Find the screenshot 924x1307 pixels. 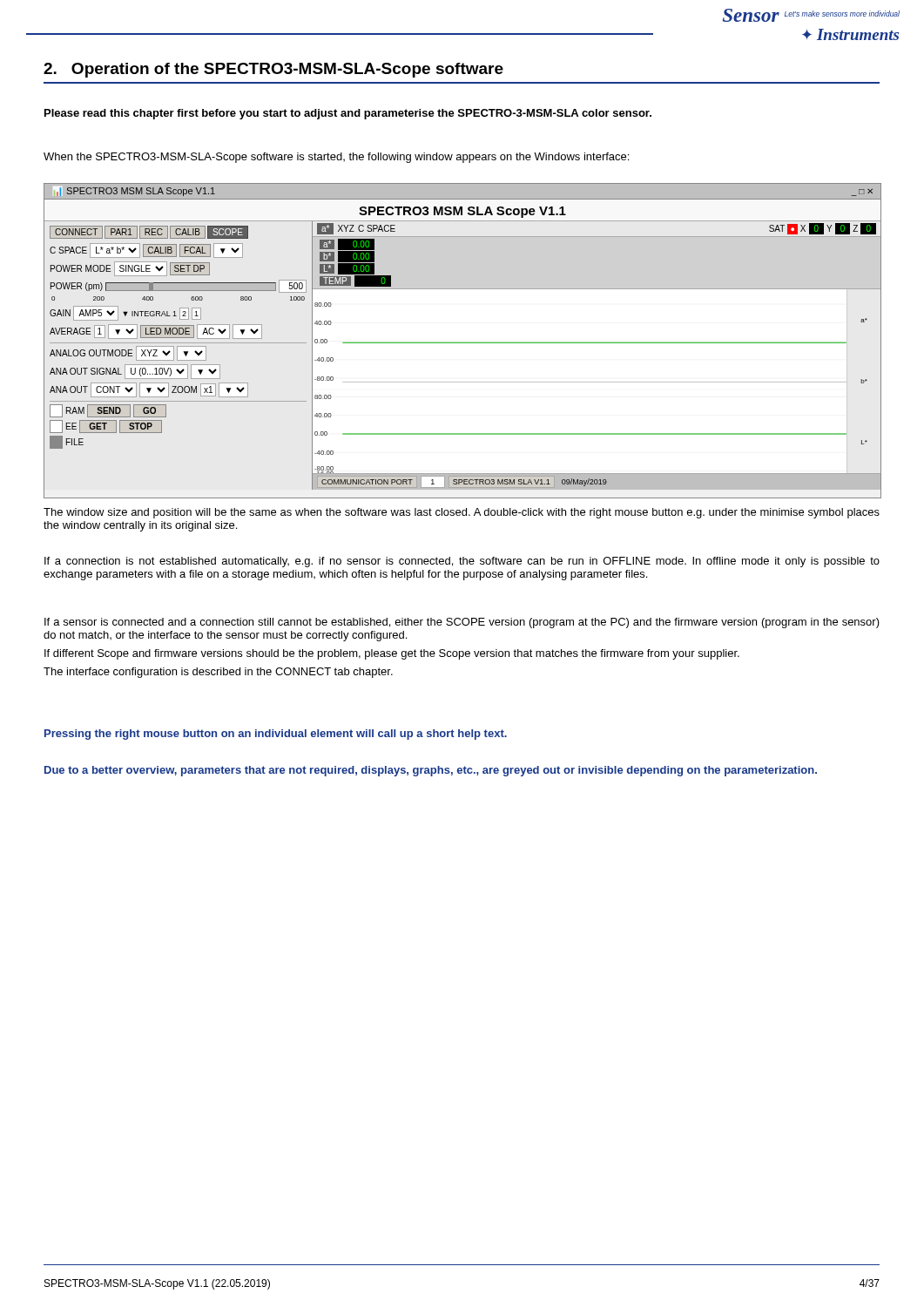pos(462,341)
